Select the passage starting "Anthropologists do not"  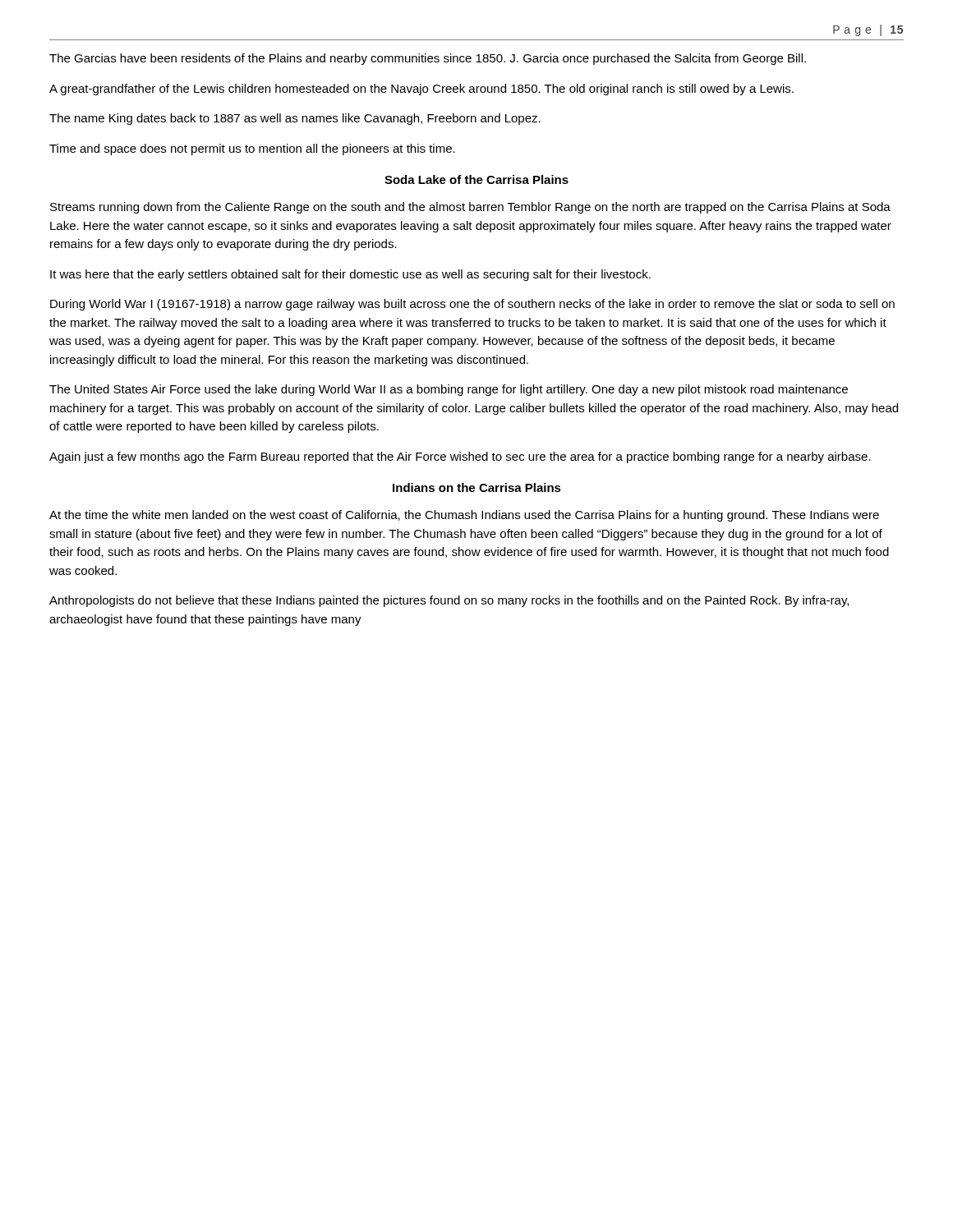pyautogui.click(x=450, y=609)
